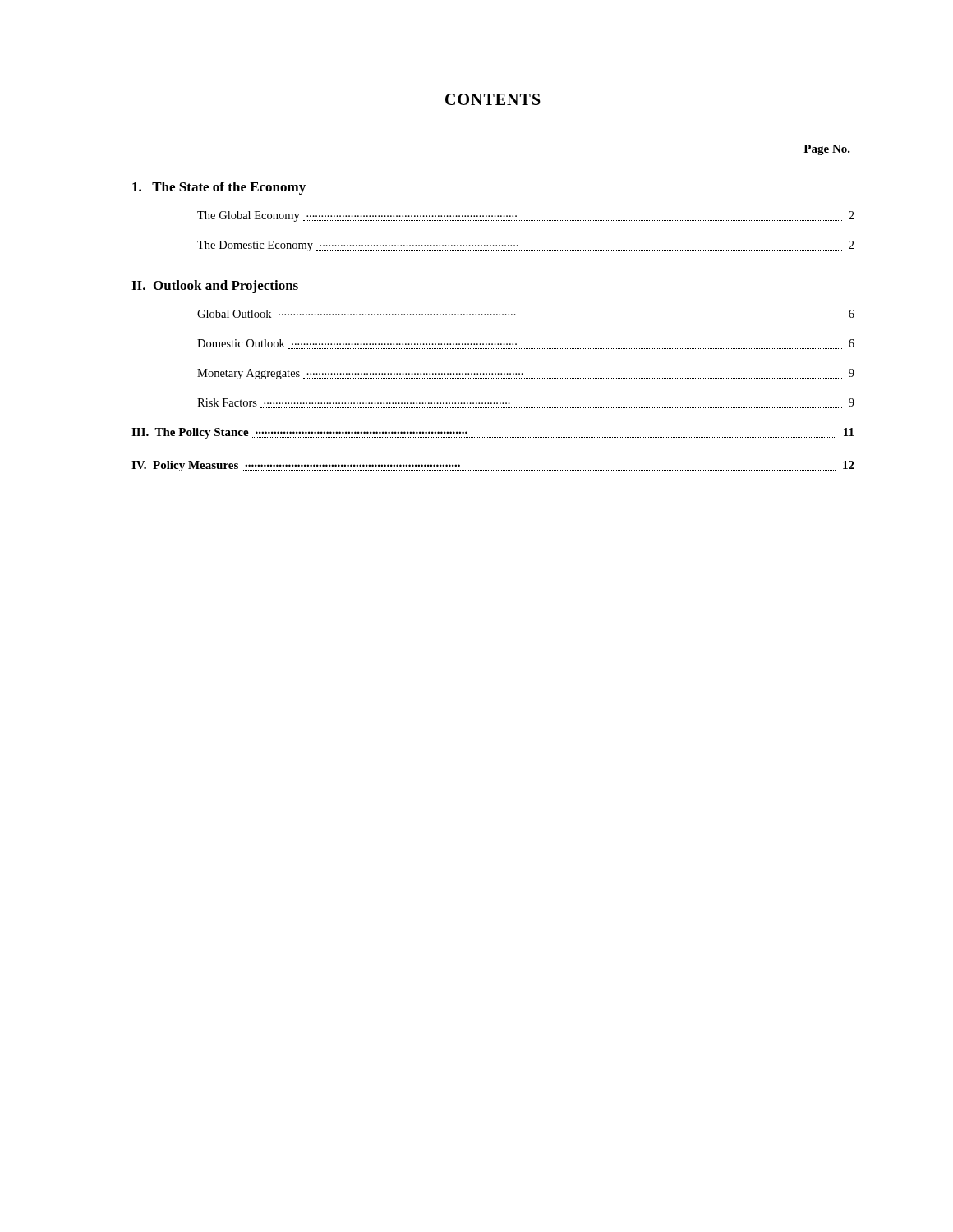Click on the list item that reads "The Domestic Economy"
Screen dimensions: 1232x953
point(526,245)
